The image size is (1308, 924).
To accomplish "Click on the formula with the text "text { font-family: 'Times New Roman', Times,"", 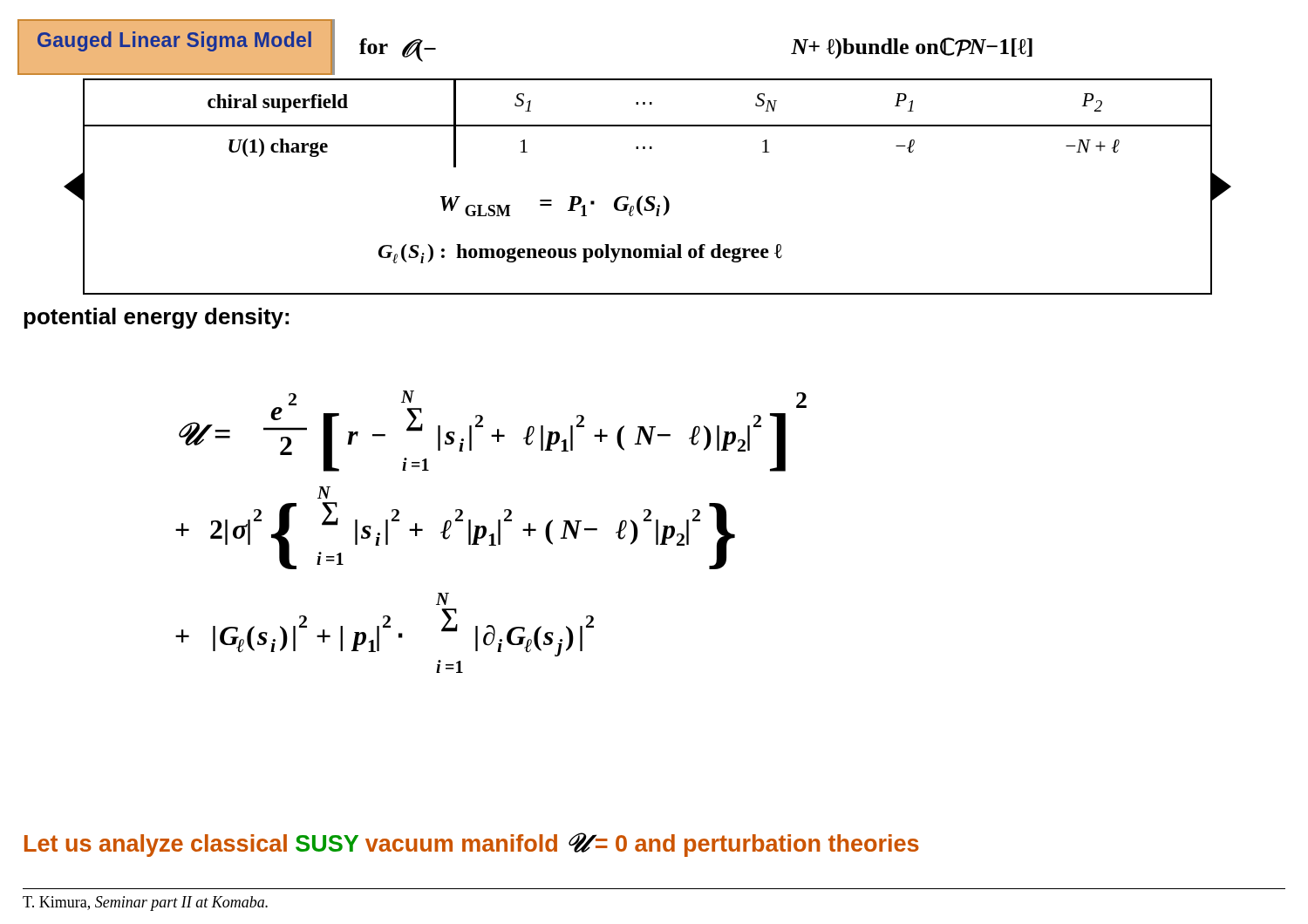I will click(658, 536).
